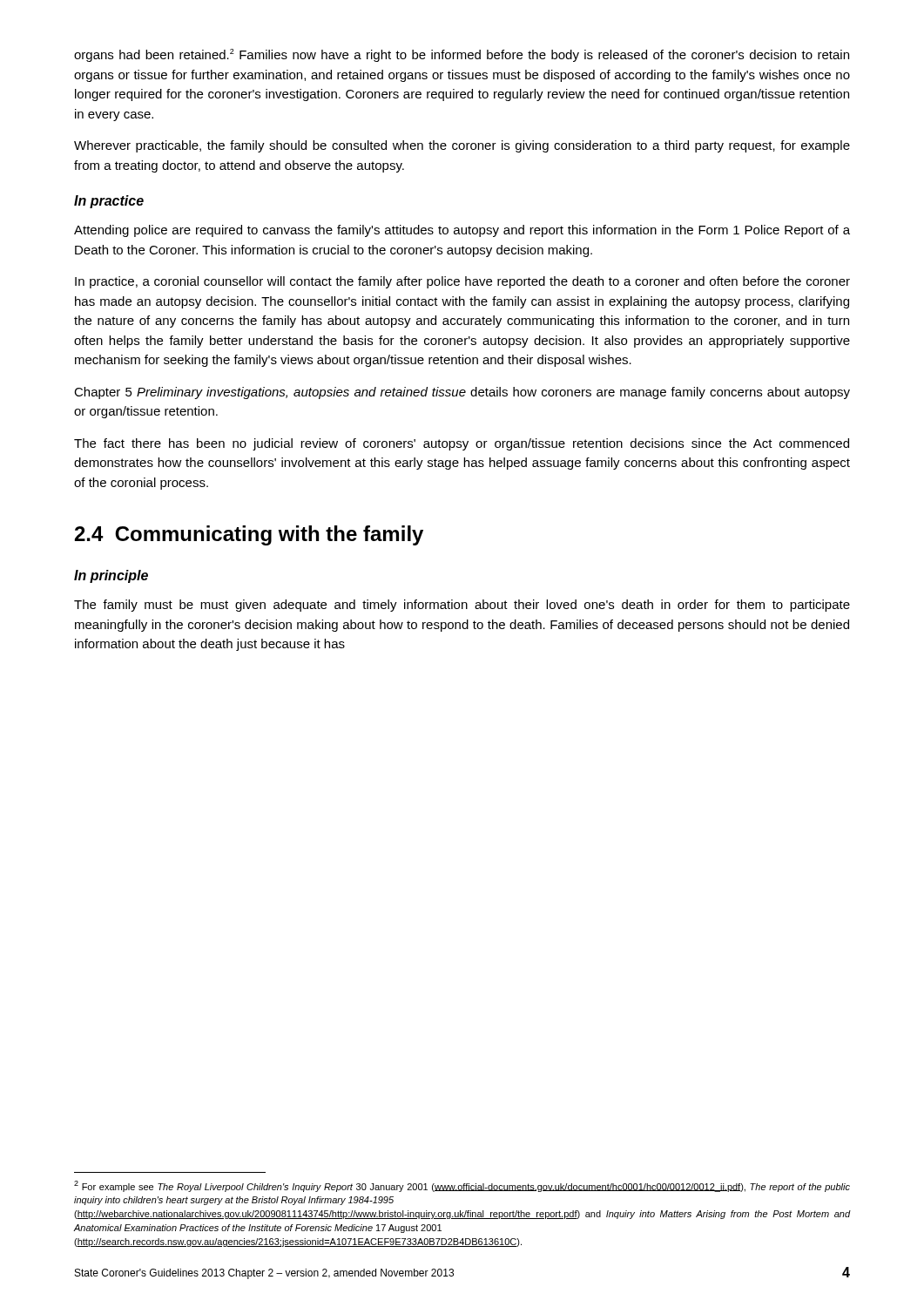The height and width of the screenshot is (1307, 924).
Task: Find the block on this page that starts "In practice, a coronial"
Action: 462,321
